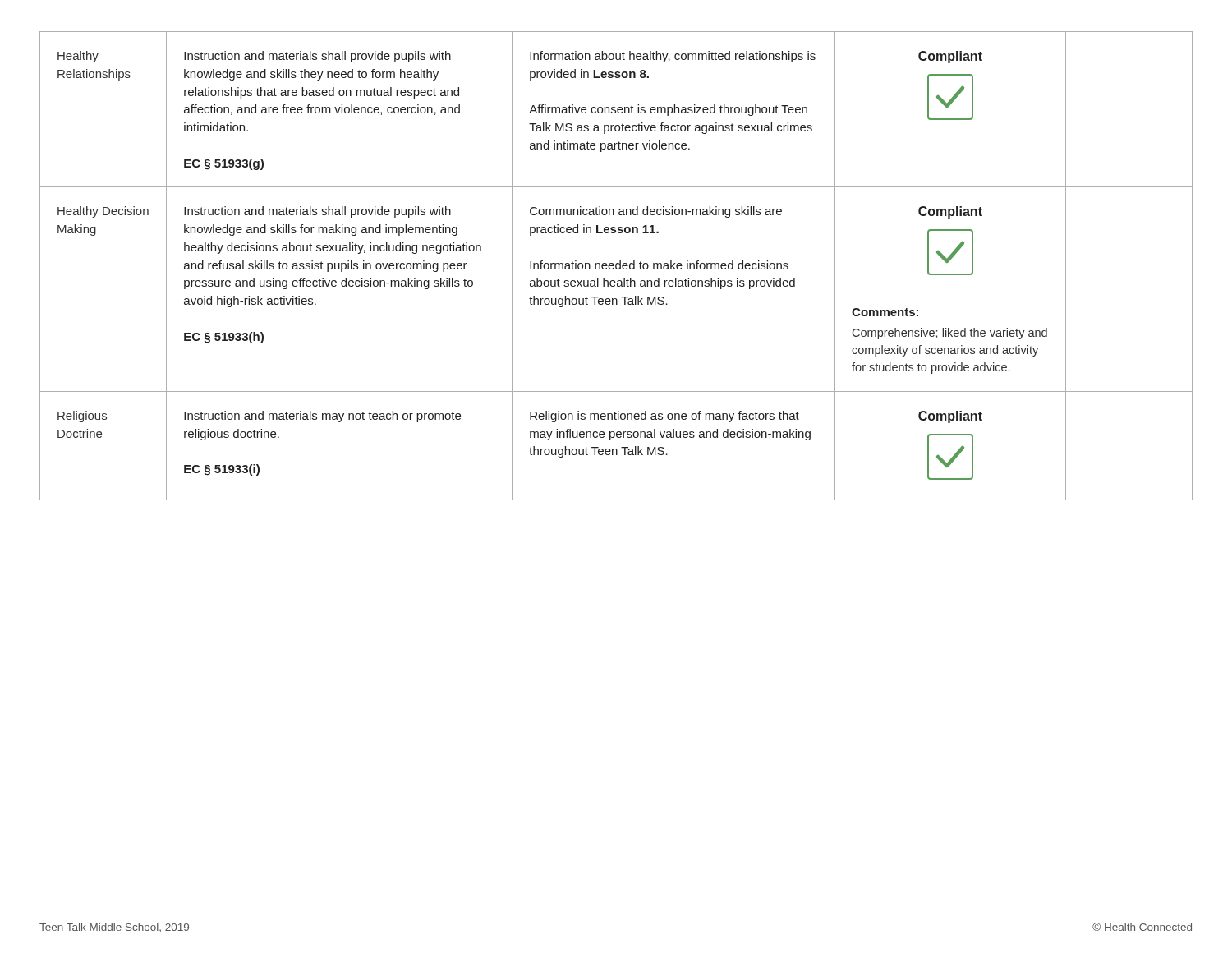1232x953 pixels.
Task: Select the table
Action: [x=616, y=266]
